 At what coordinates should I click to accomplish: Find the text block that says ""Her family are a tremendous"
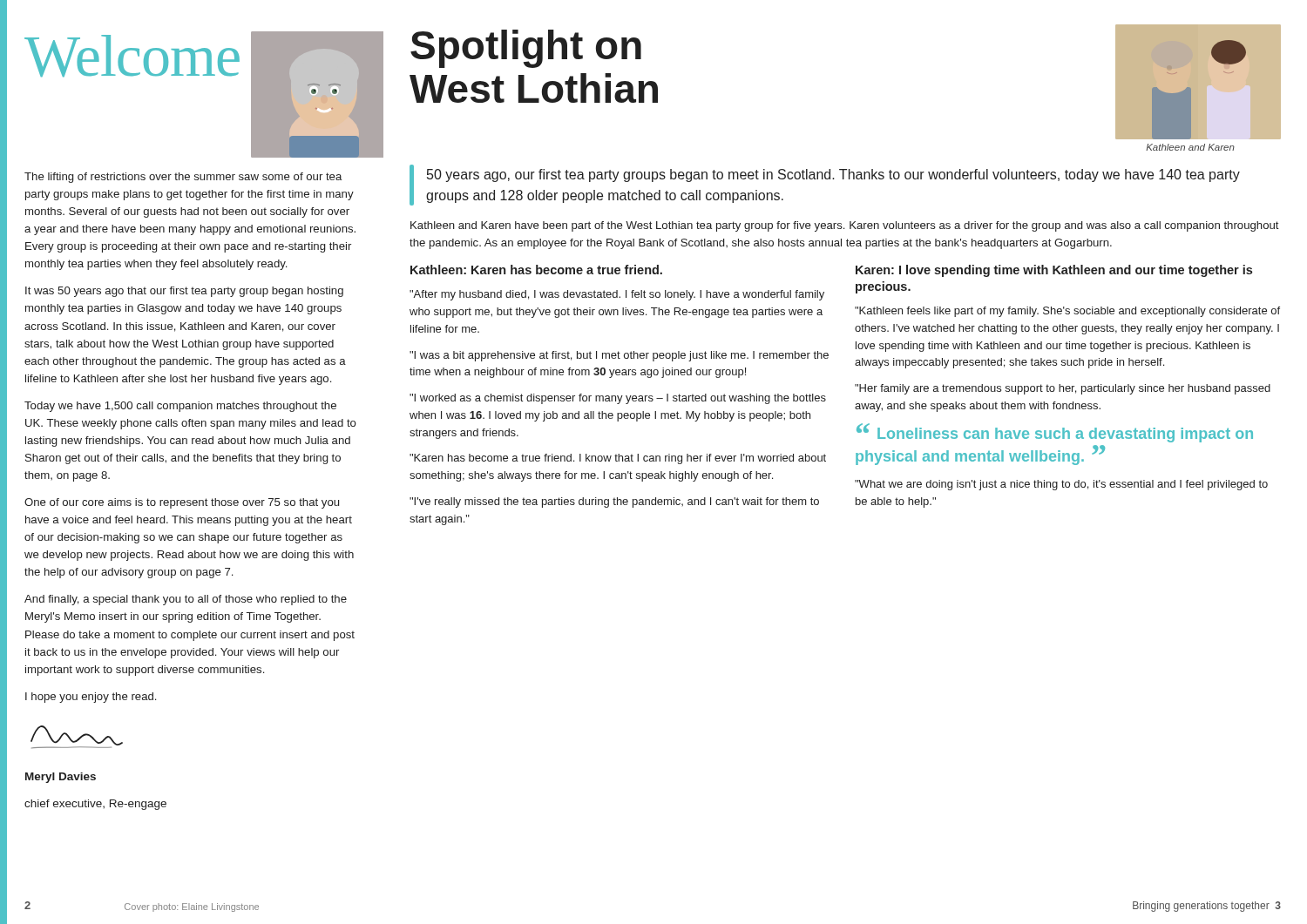click(1068, 397)
